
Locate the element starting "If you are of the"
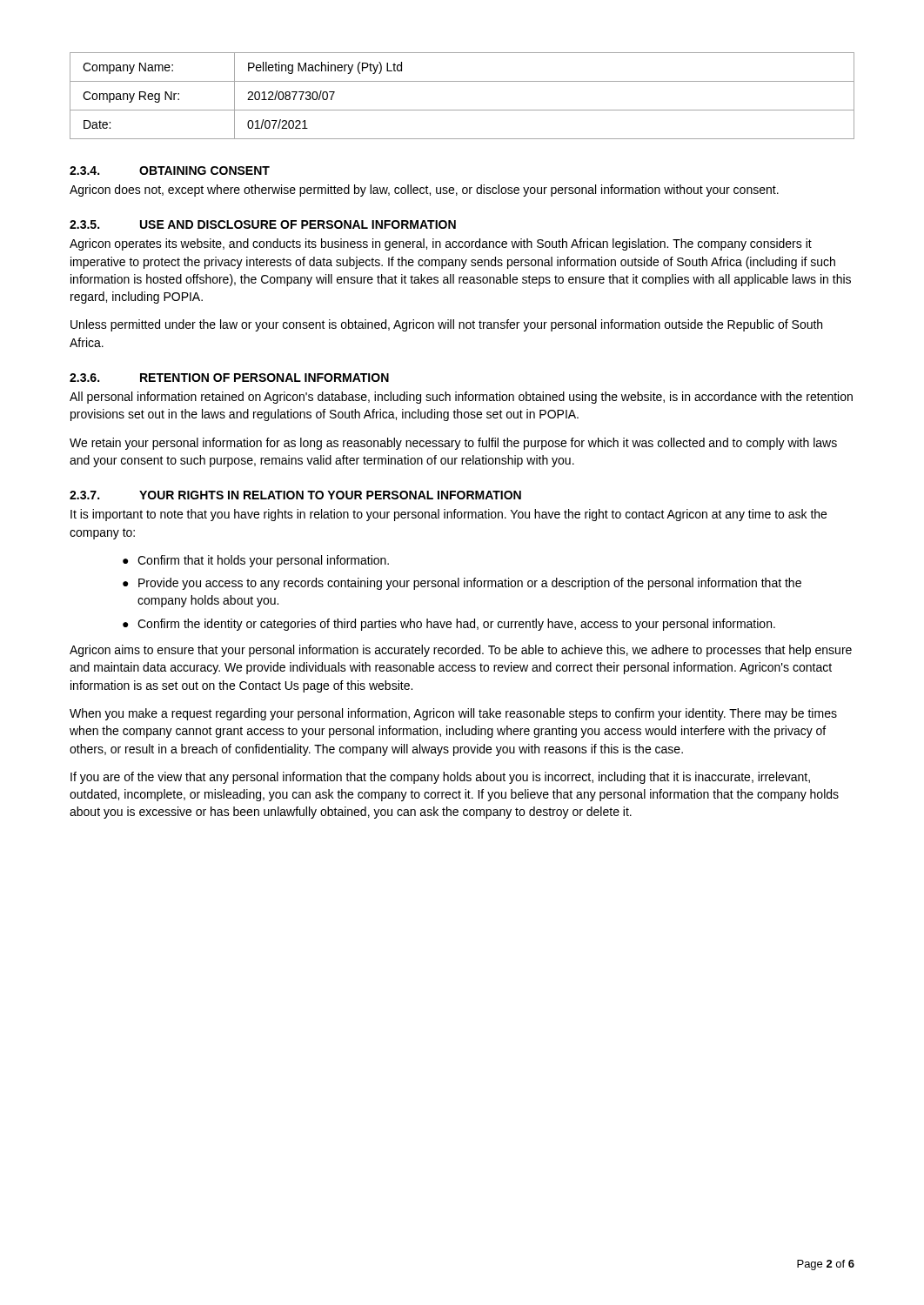click(454, 794)
